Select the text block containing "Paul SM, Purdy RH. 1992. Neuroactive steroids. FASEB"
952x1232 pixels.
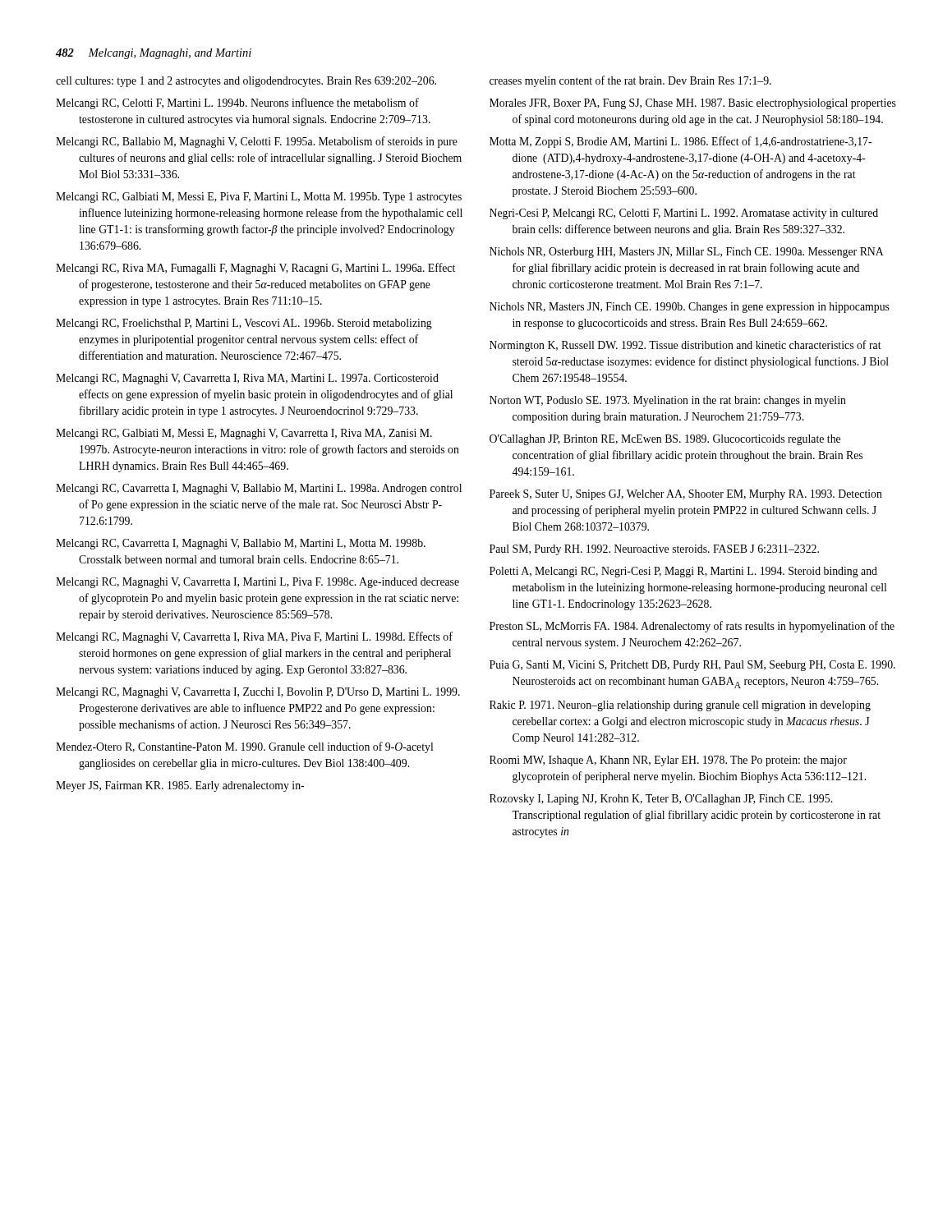point(654,549)
